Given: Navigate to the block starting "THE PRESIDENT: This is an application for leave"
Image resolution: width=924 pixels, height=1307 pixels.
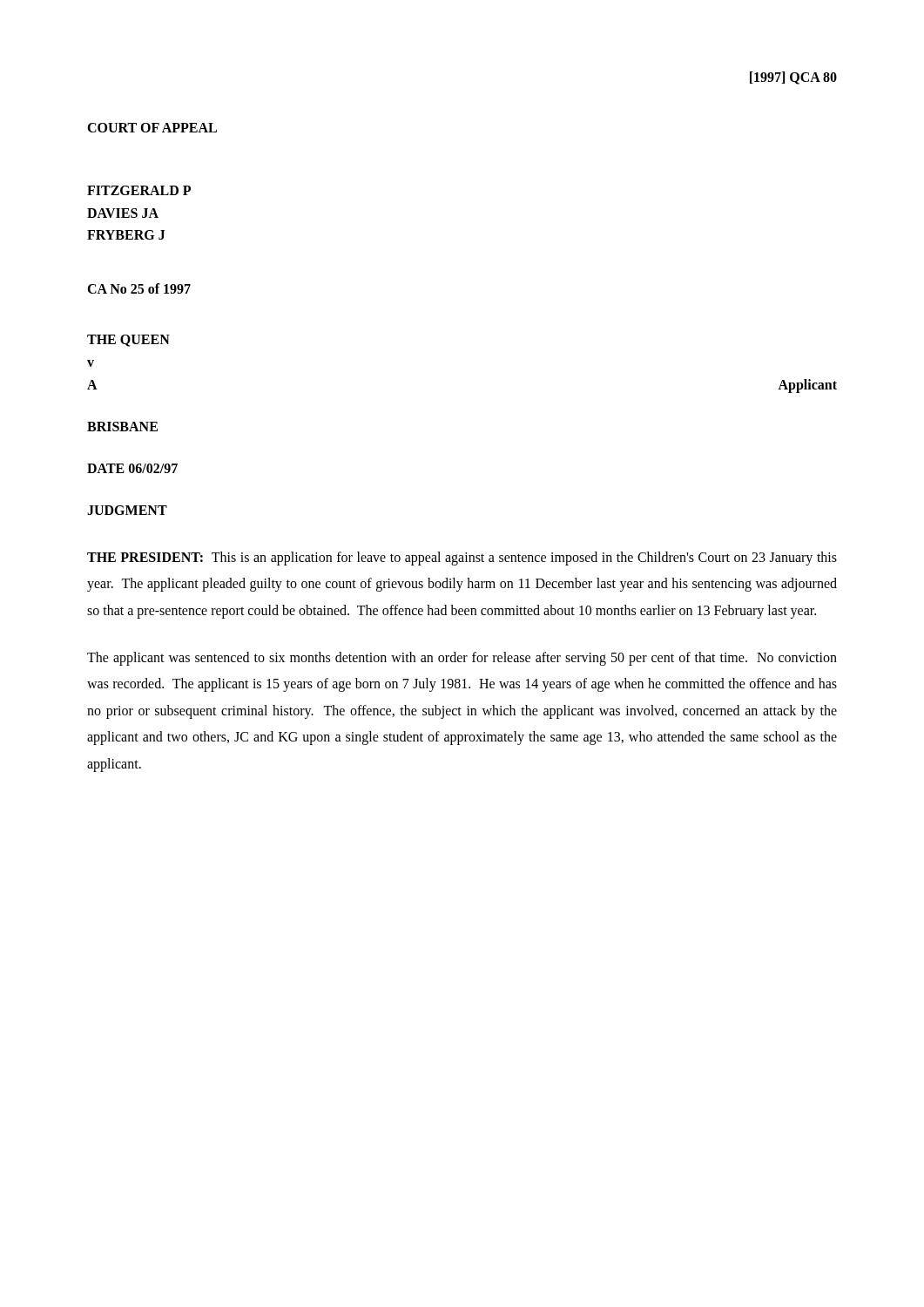Looking at the screenshot, I should (462, 584).
